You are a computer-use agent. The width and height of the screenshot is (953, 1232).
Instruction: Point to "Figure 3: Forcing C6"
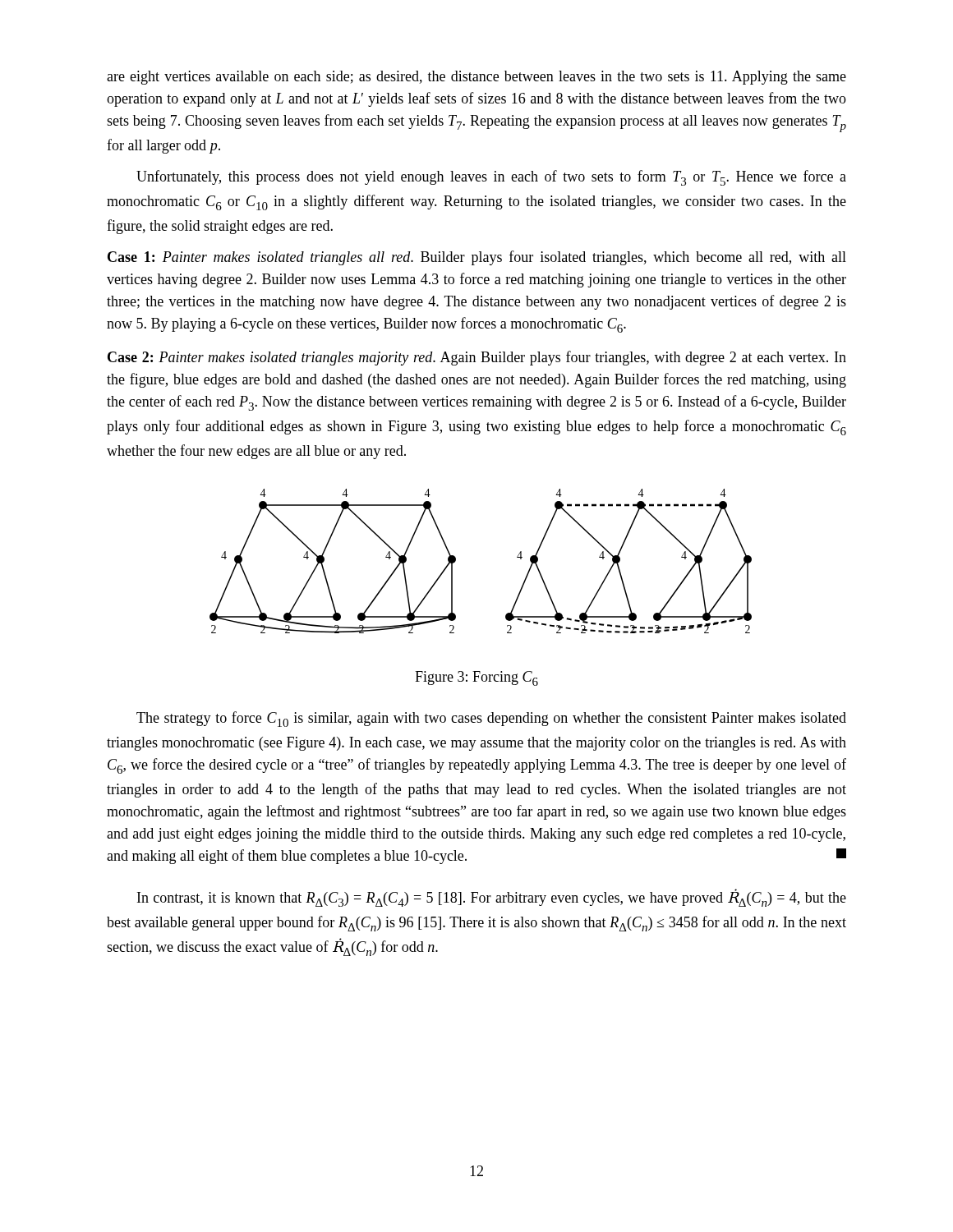tap(476, 678)
